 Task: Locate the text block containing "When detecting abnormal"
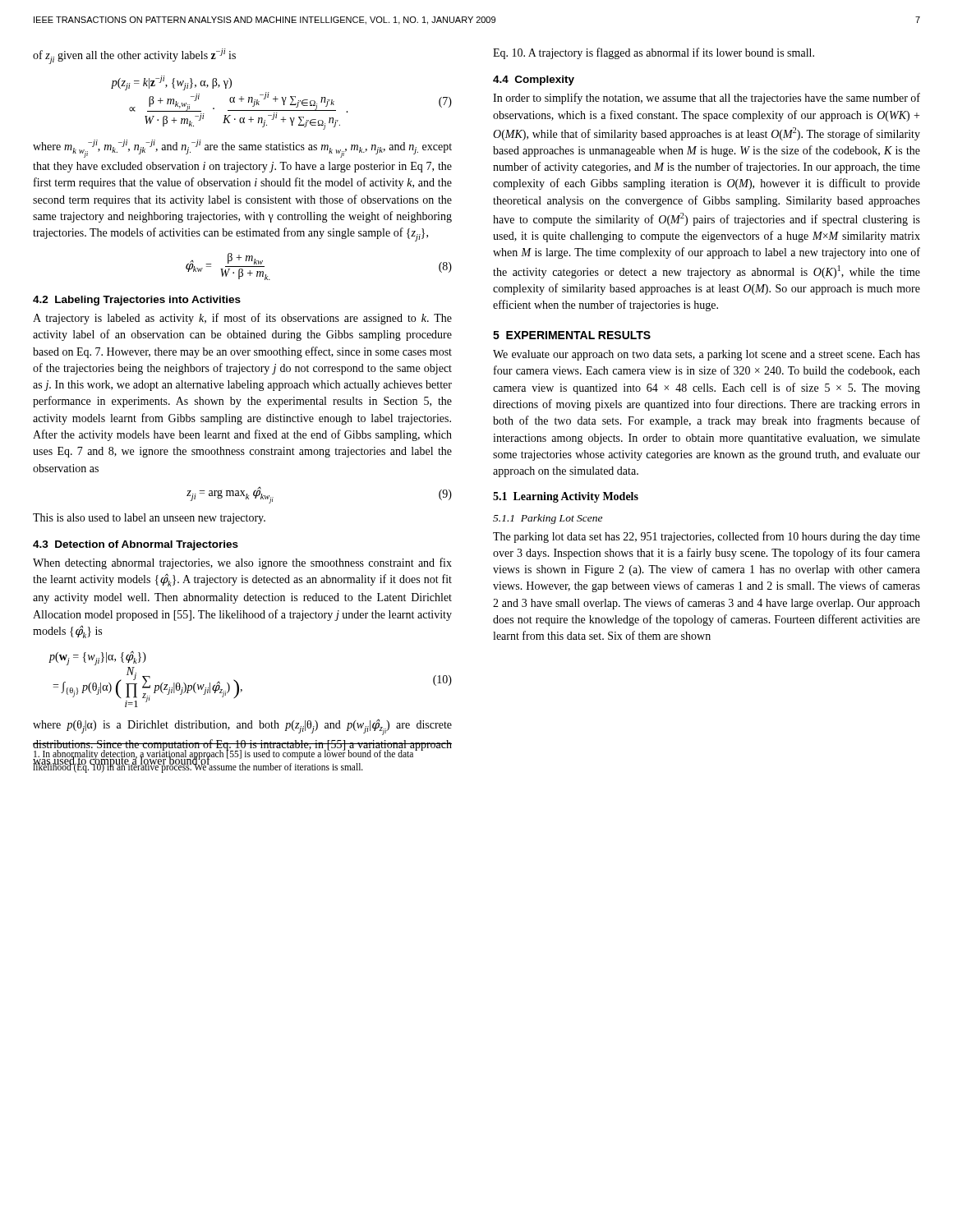tap(242, 598)
